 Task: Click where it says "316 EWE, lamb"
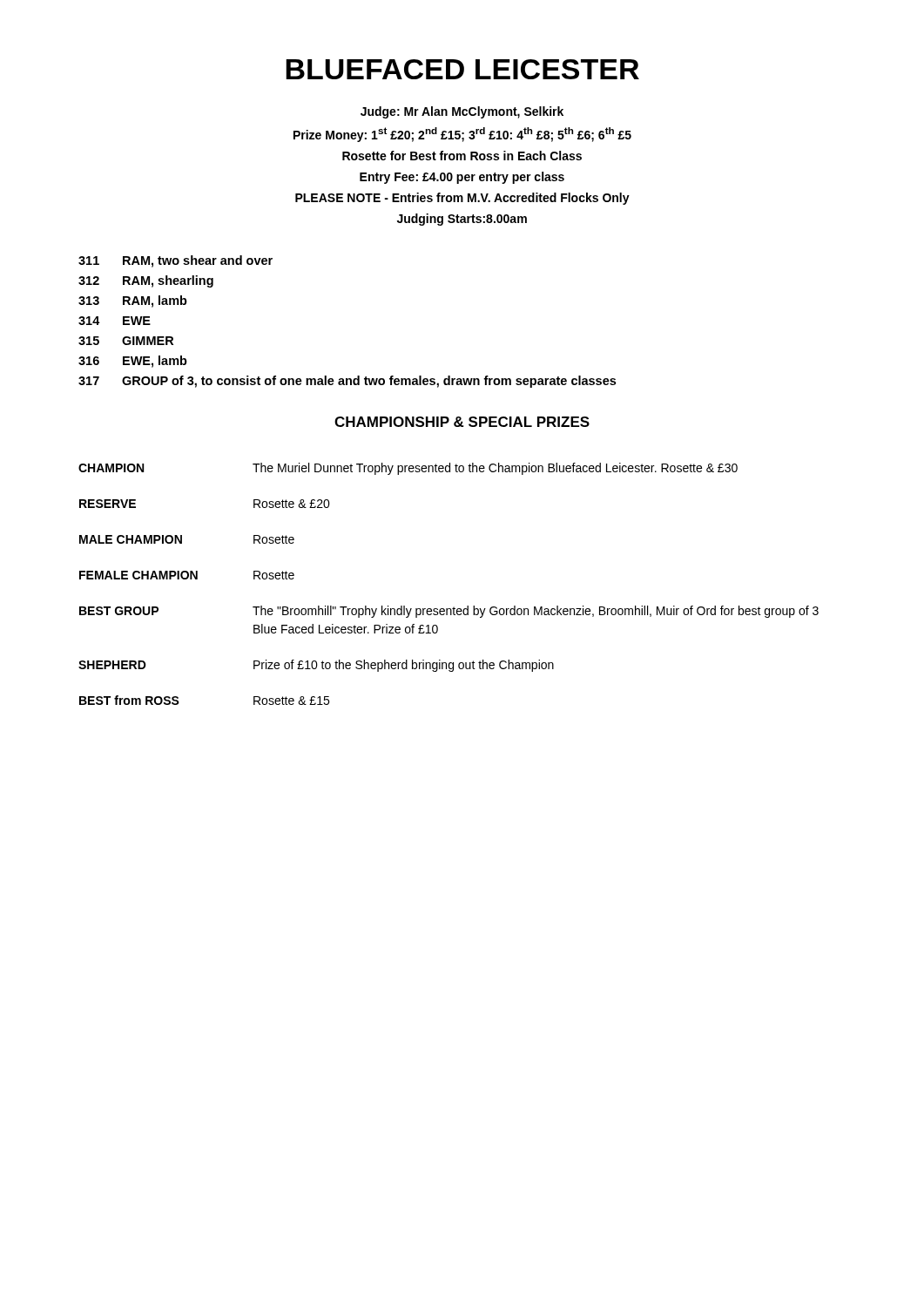point(133,361)
